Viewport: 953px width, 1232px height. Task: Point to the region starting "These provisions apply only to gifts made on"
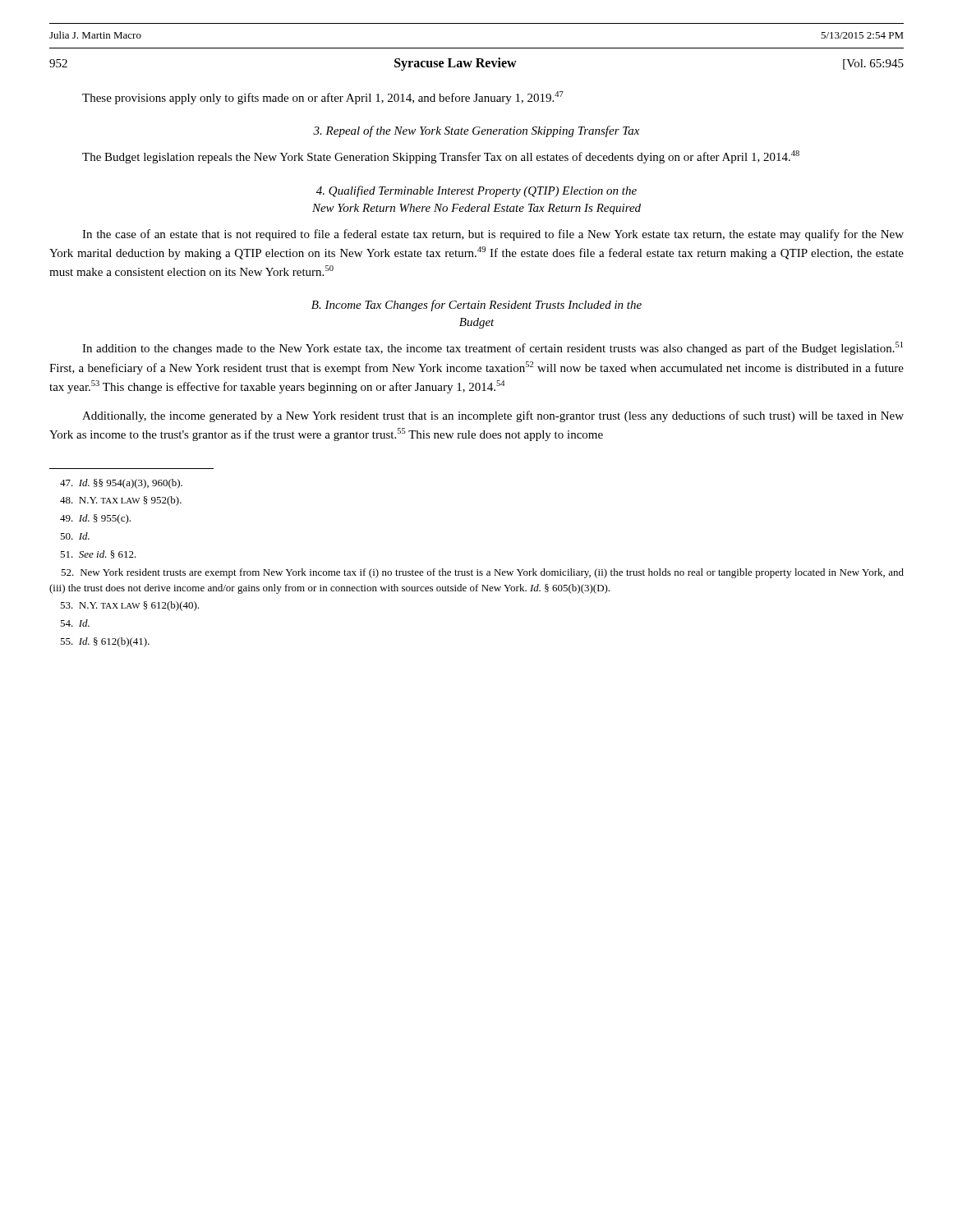click(476, 98)
